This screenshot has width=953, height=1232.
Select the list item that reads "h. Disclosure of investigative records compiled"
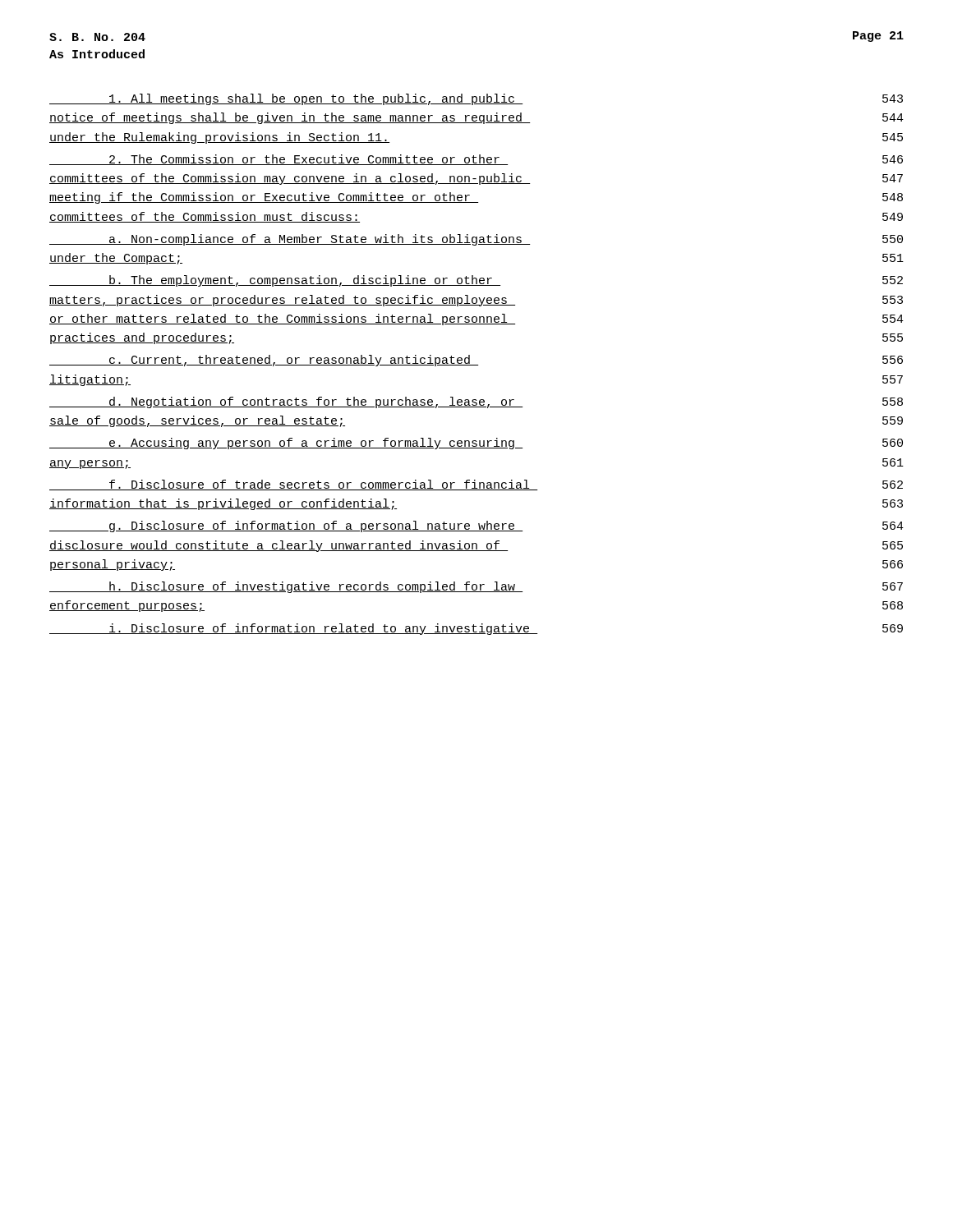[476, 597]
